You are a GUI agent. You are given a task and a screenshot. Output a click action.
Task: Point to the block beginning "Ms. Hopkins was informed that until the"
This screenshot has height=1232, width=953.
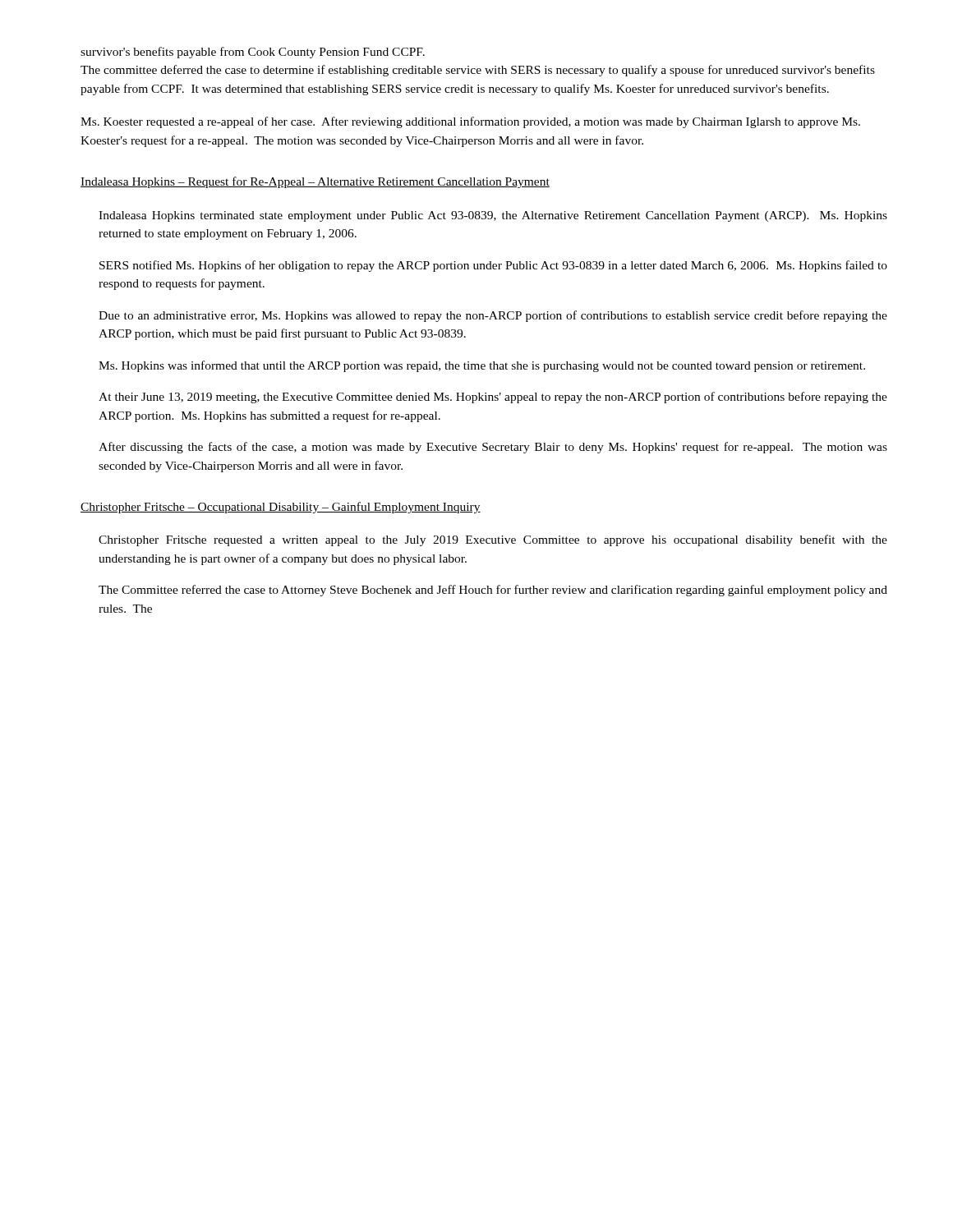tap(482, 365)
